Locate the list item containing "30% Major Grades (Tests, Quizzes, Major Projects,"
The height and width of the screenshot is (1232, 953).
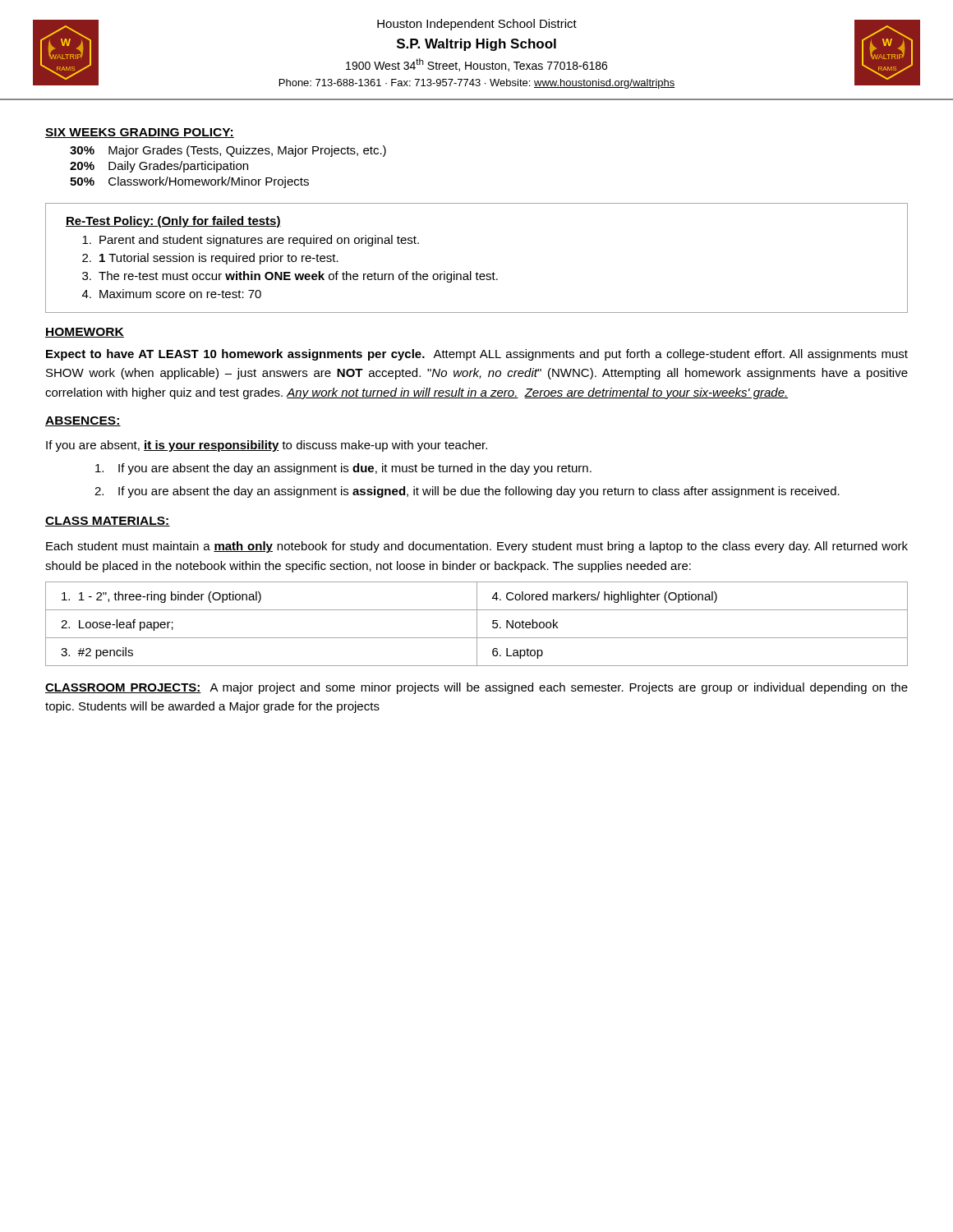[x=228, y=150]
